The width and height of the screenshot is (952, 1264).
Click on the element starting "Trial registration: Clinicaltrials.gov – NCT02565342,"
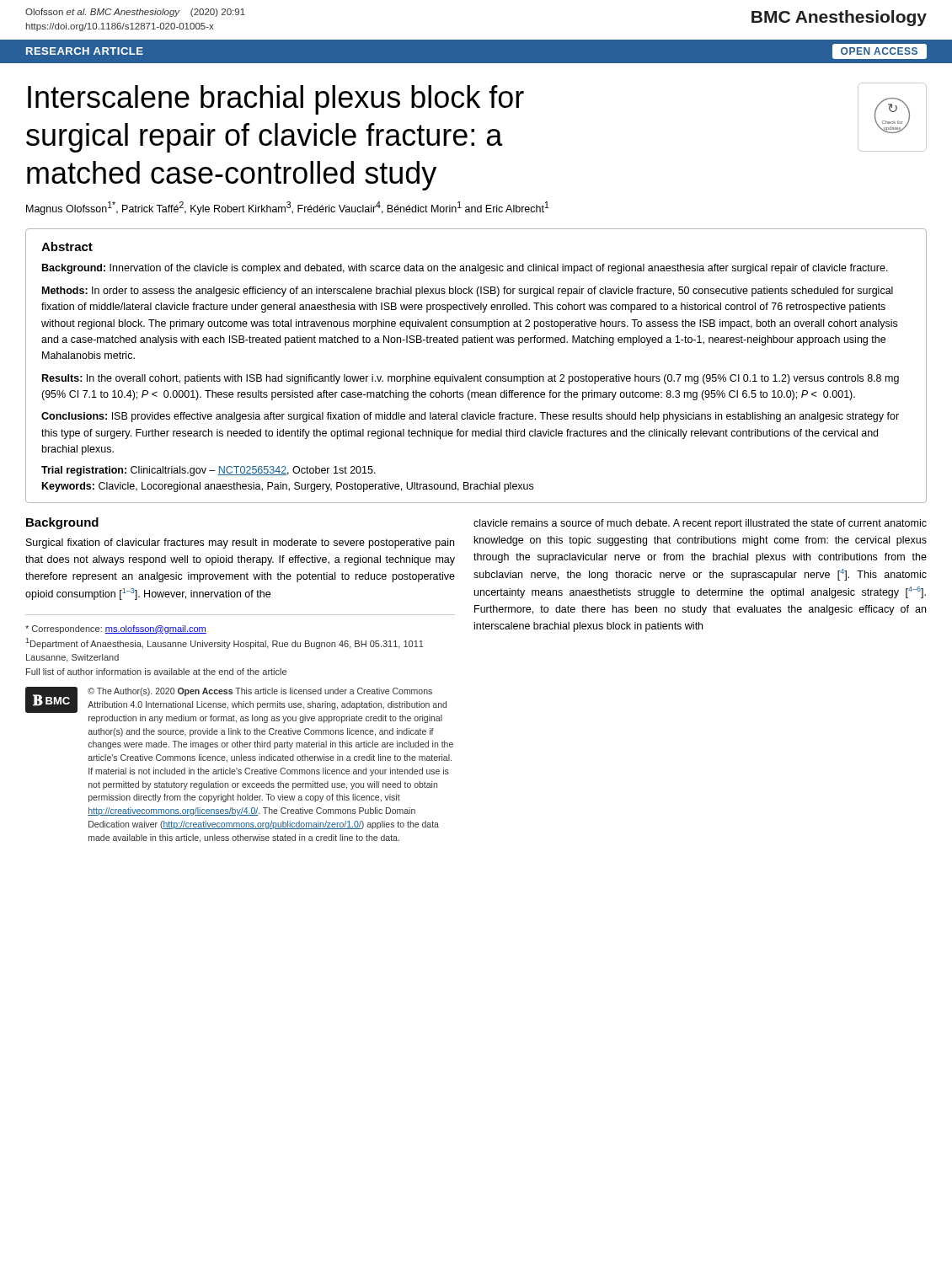point(209,470)
